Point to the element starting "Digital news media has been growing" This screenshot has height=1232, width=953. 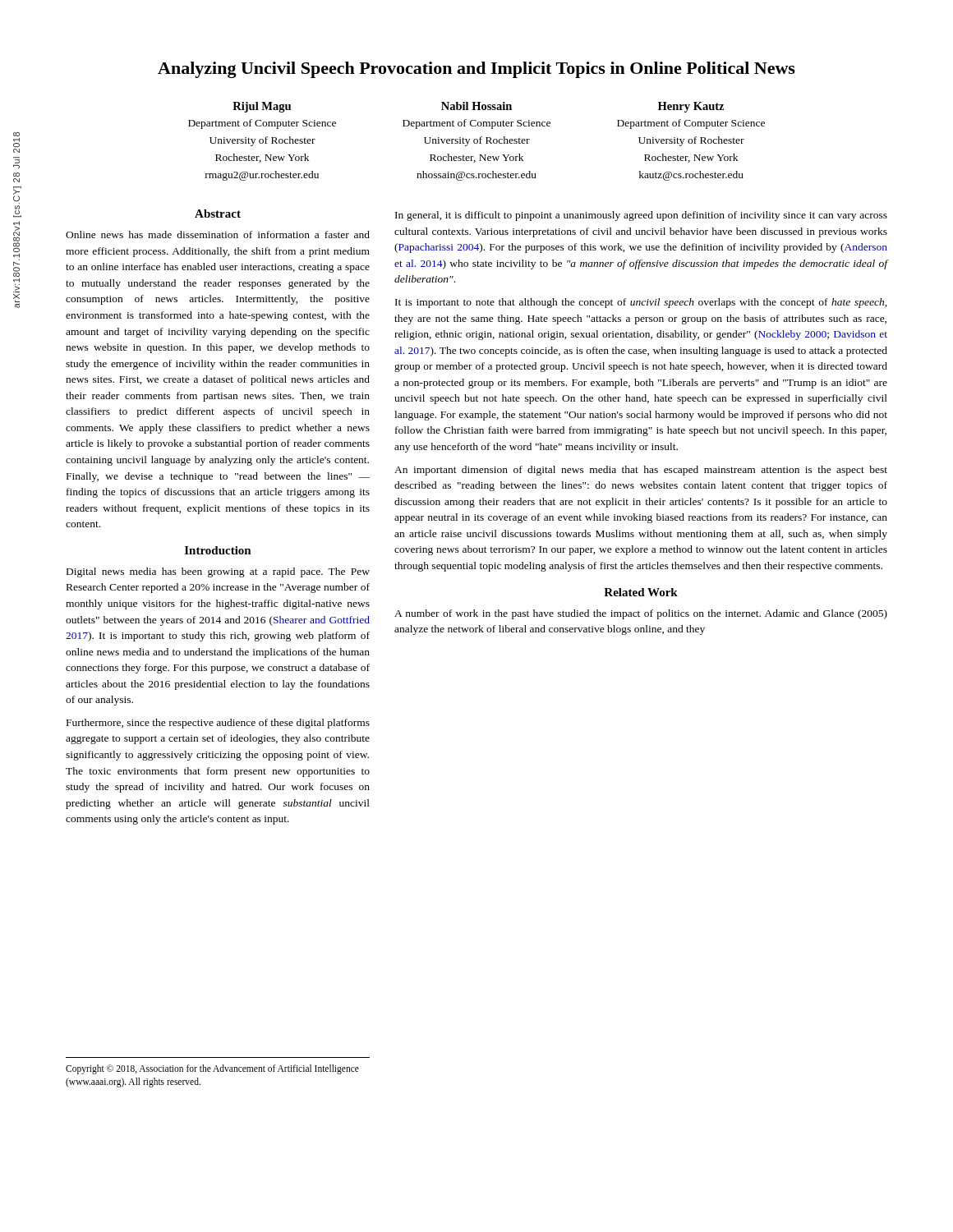click(218, 695)
